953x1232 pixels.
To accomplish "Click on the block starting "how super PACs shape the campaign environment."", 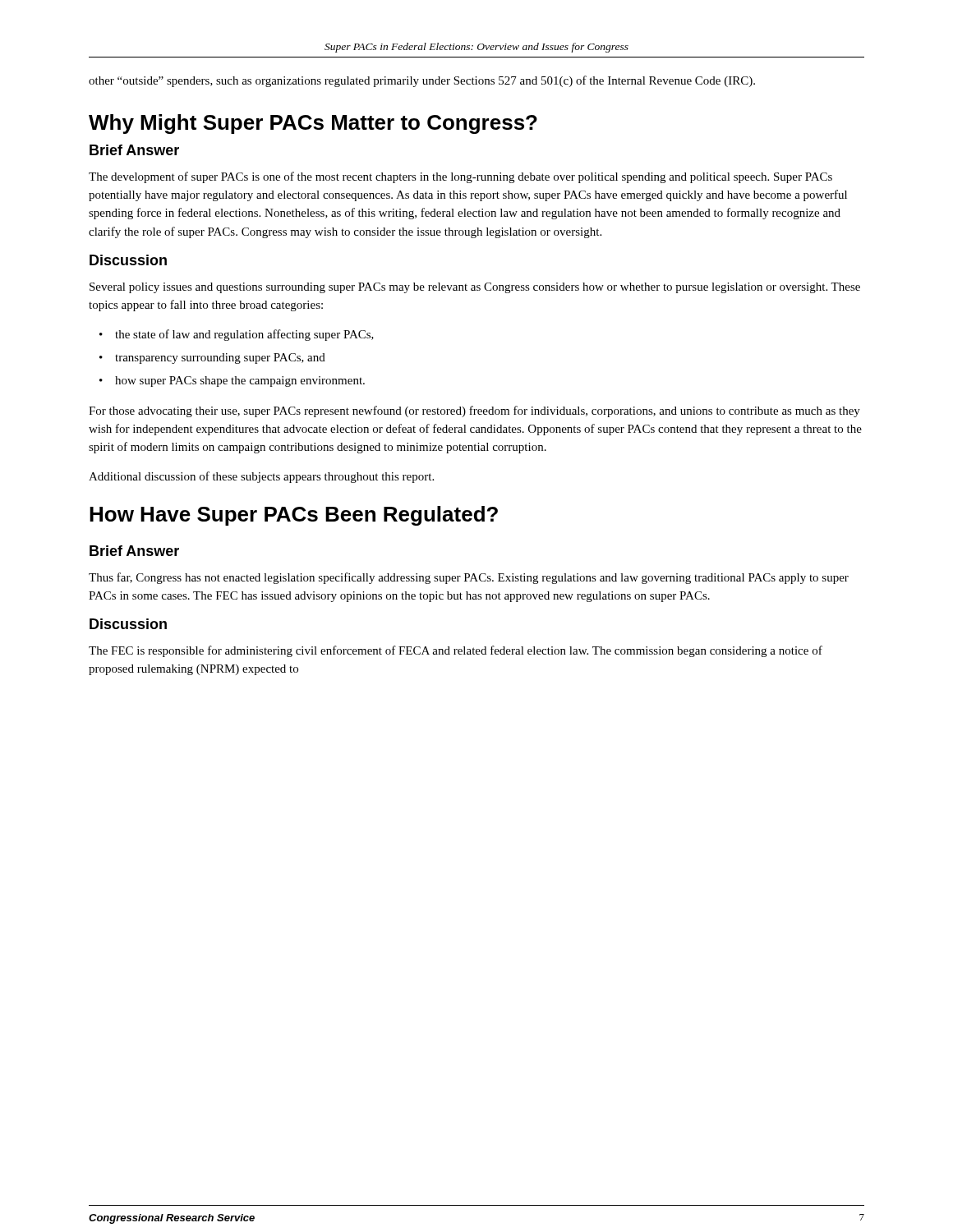I will click(x=240, y=381).
